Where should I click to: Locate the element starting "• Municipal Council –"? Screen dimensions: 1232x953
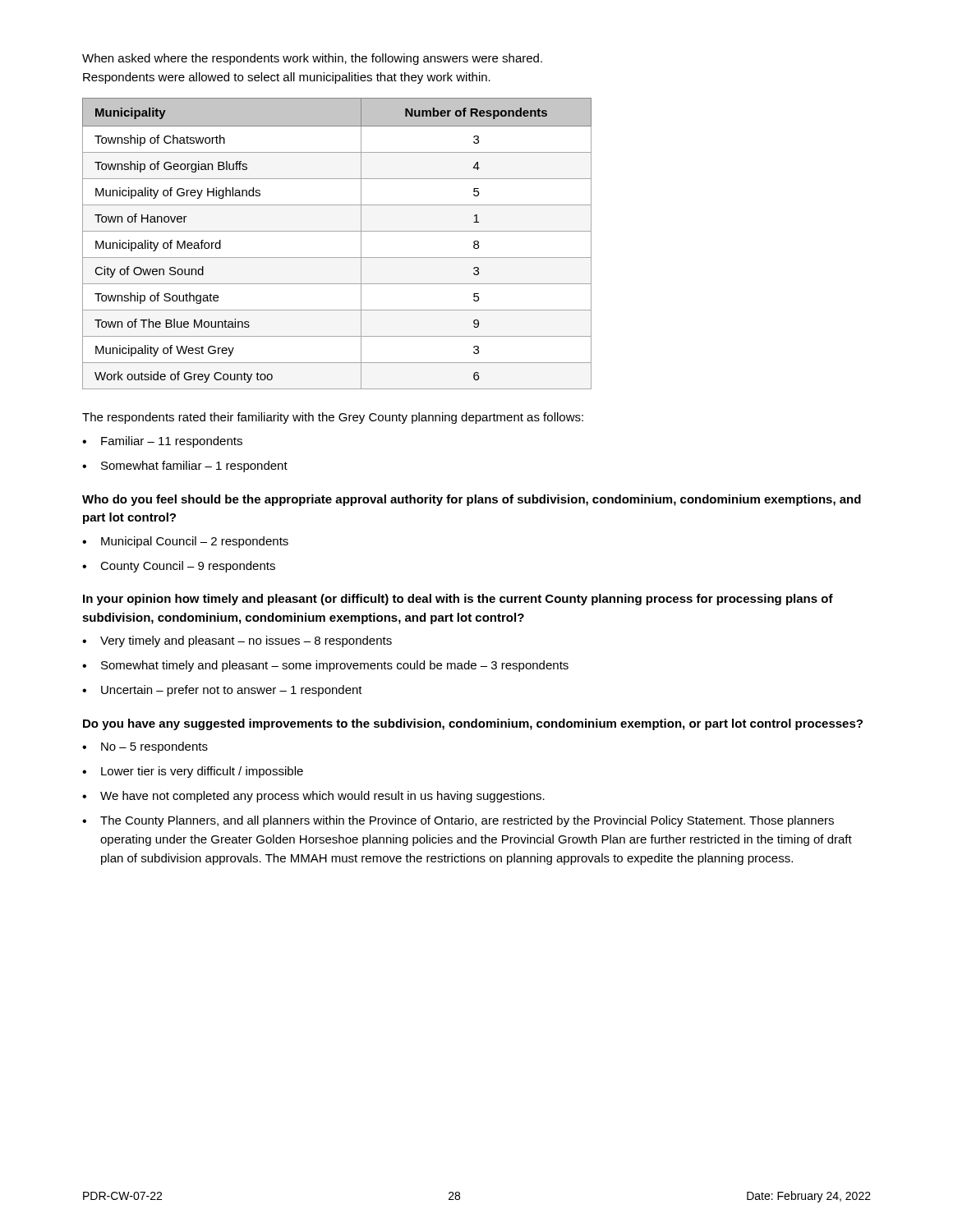tap(185, 542)
